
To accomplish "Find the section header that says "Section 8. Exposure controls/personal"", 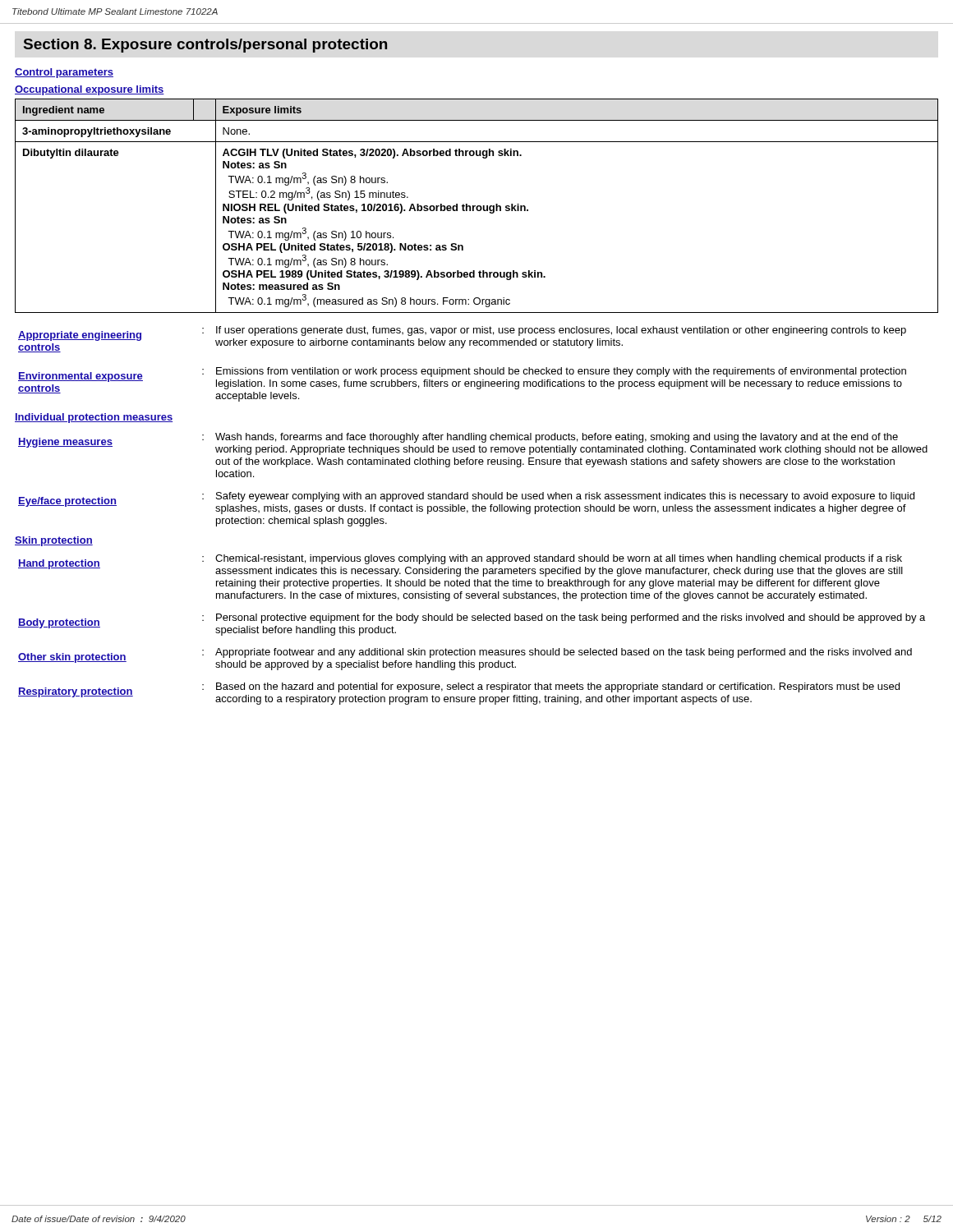I will tap(206, 44).
